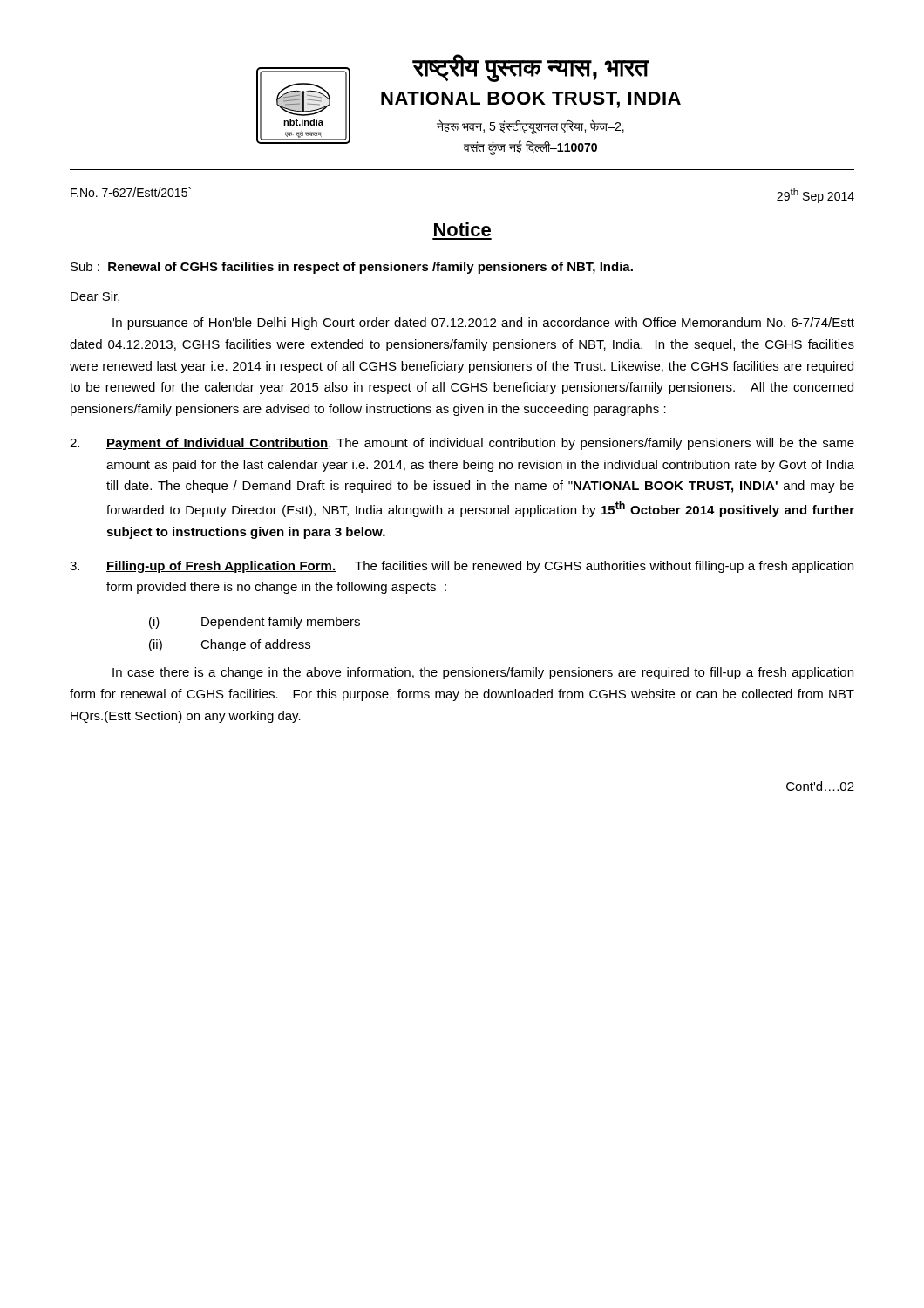Find the text block containing "Payment of Individual Contribution. The amount of individual"
The image size is (924, 1308).
point(462,488)
